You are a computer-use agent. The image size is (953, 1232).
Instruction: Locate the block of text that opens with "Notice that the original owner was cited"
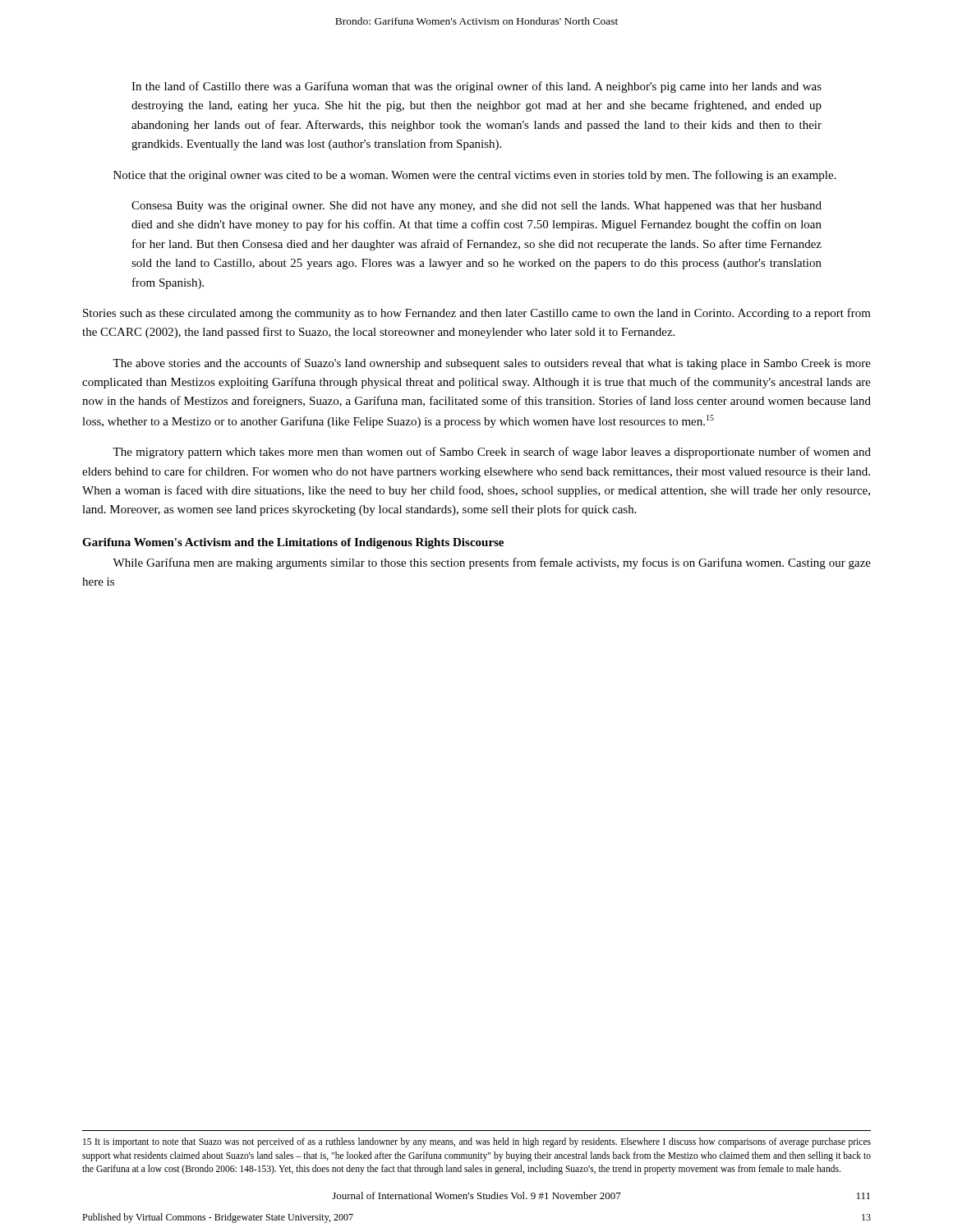[476, 175]
